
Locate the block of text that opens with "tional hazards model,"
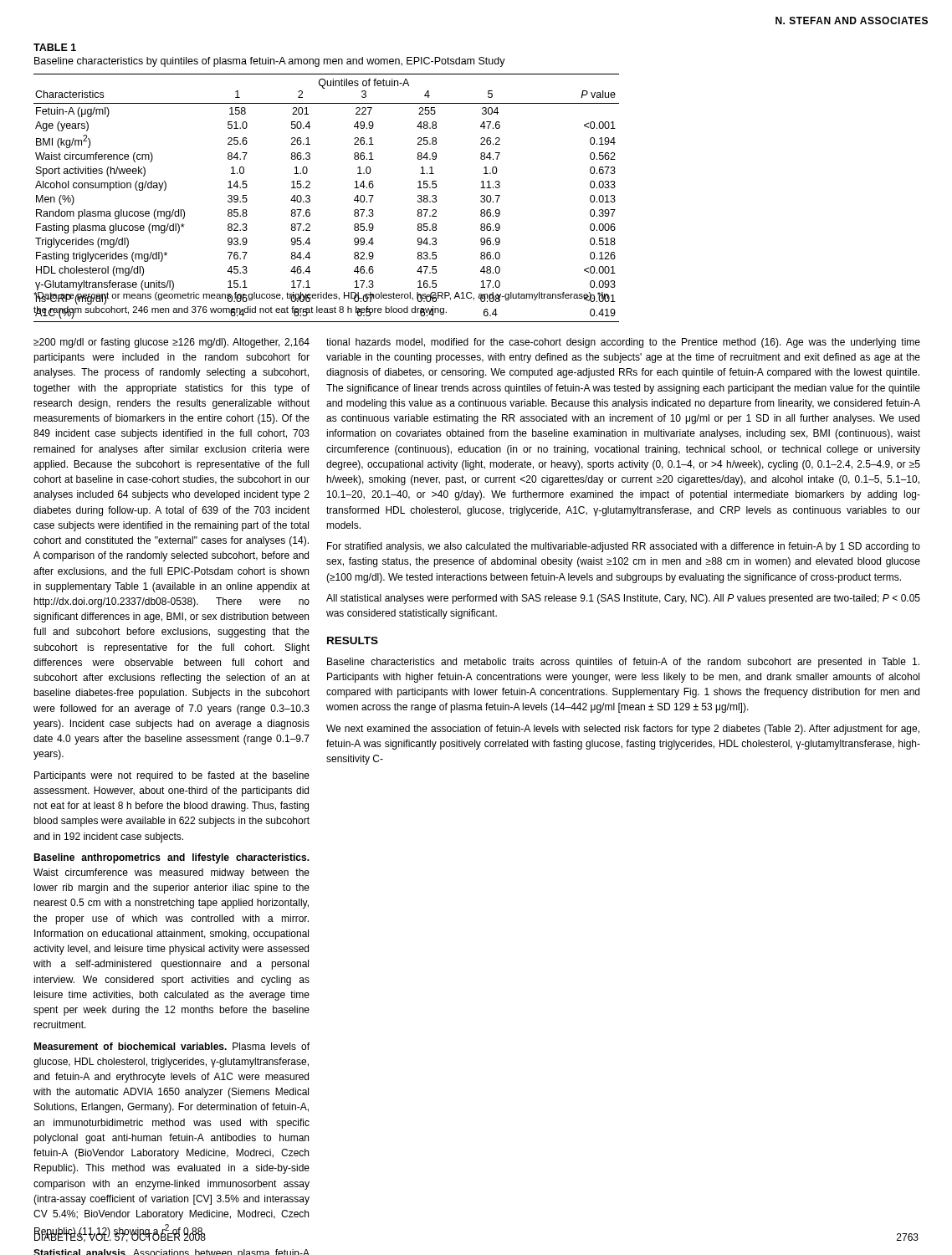(623, 434)
